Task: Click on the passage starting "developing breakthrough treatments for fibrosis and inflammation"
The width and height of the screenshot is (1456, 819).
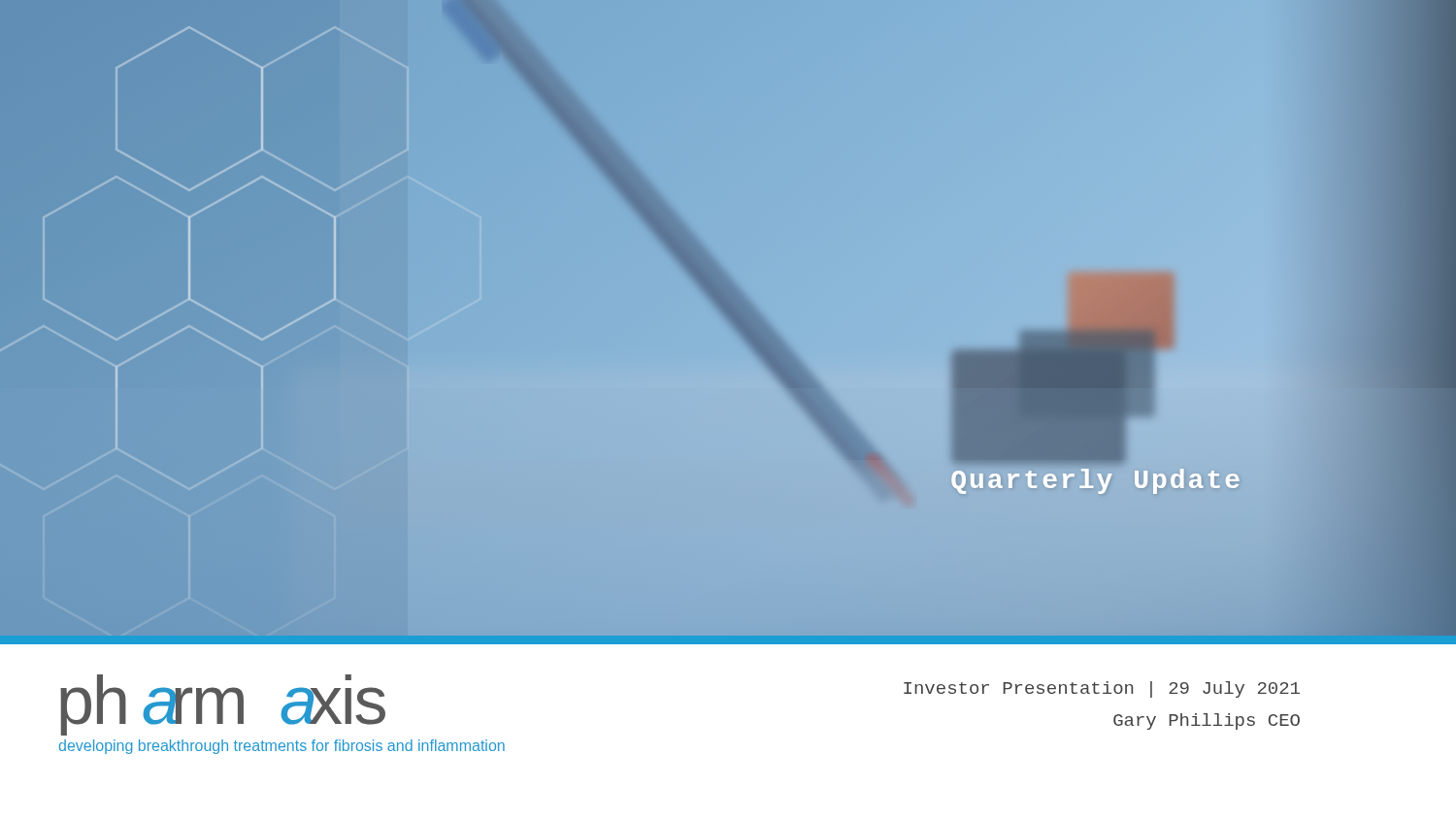Action: [282, 746]
